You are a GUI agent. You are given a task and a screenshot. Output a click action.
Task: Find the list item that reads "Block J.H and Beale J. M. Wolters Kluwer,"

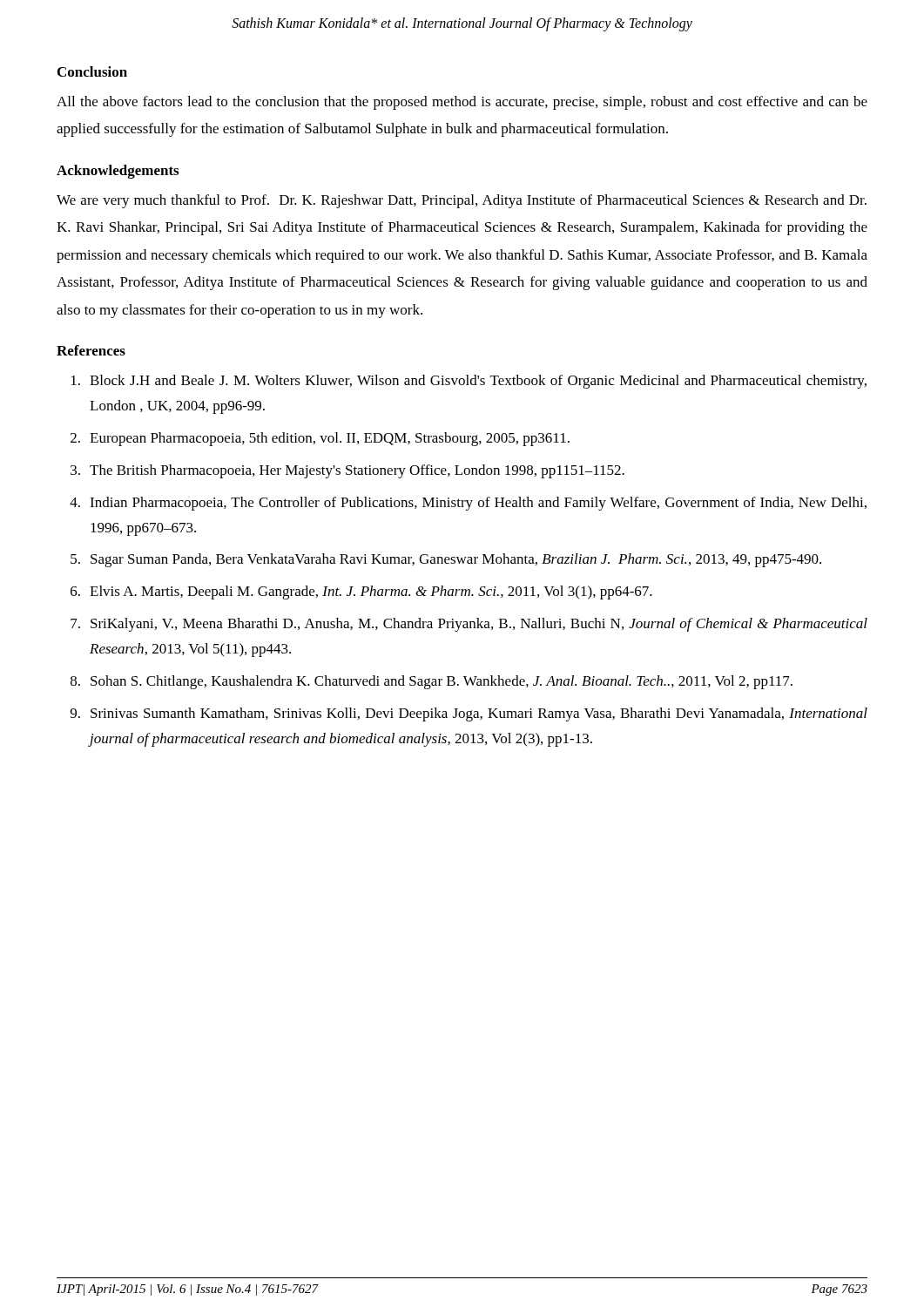tap(462, 394)
